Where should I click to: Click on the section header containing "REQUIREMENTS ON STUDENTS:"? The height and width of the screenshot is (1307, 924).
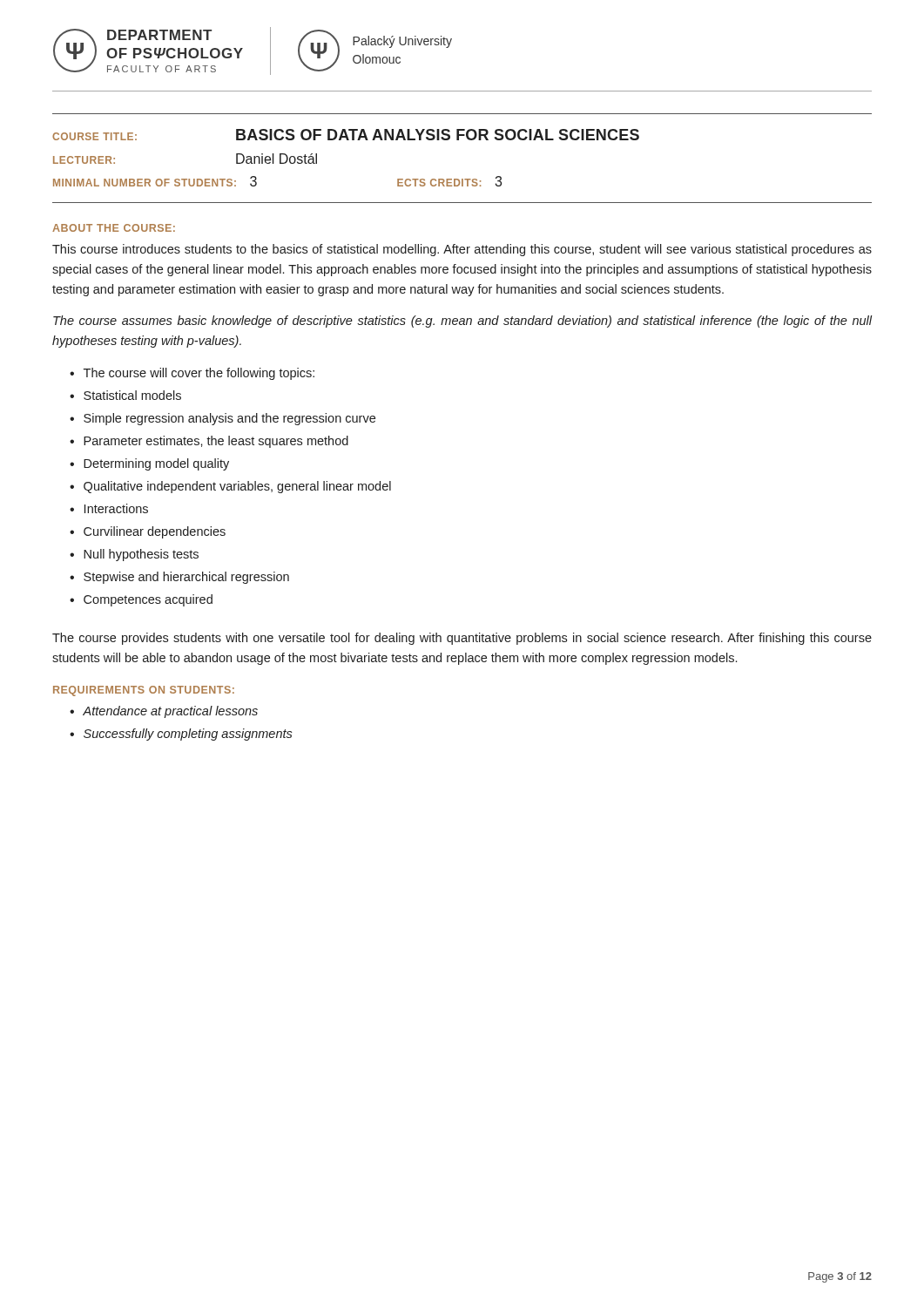click(144, 690)
